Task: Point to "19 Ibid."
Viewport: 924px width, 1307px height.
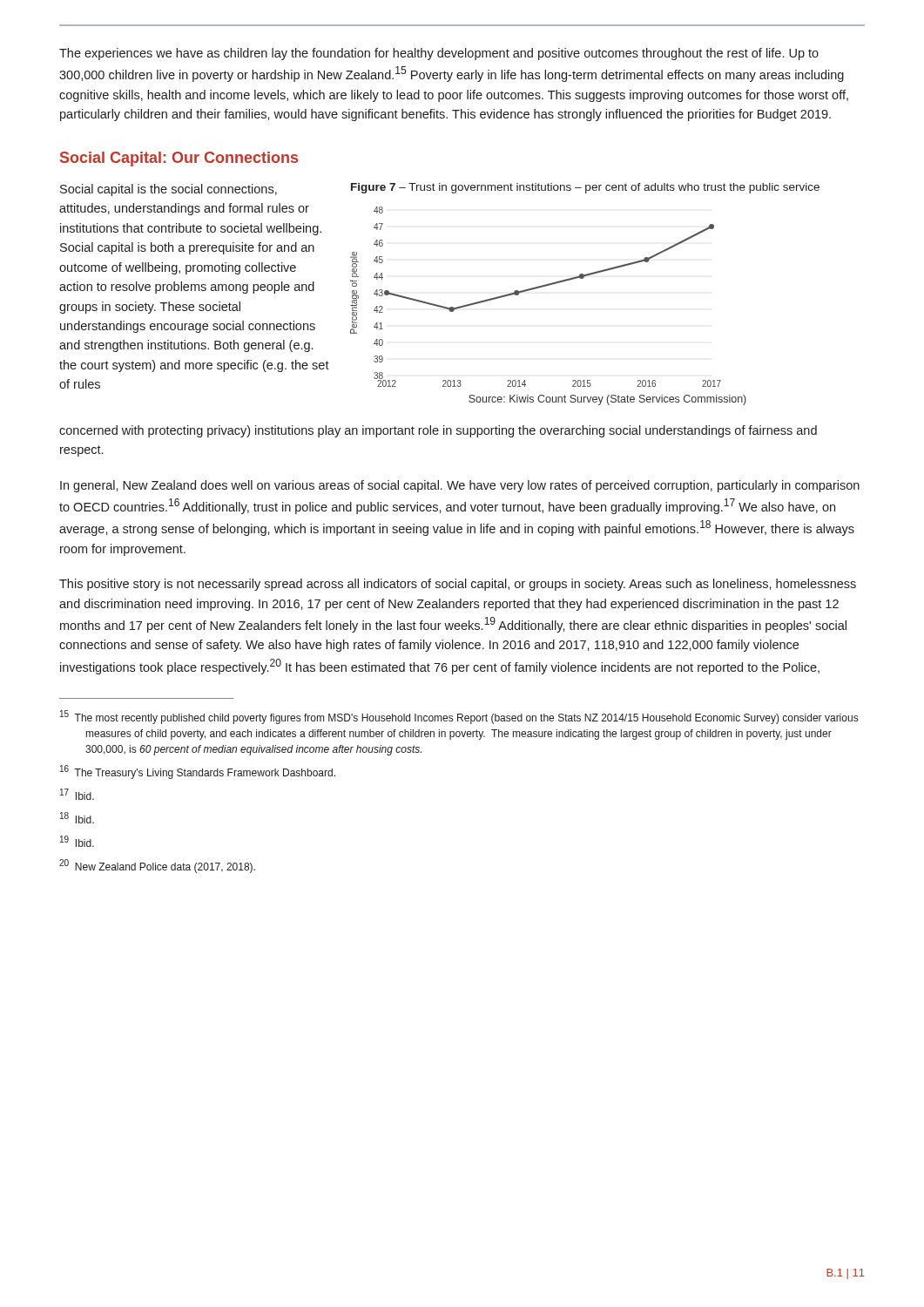Action: [x=77, y=842]
